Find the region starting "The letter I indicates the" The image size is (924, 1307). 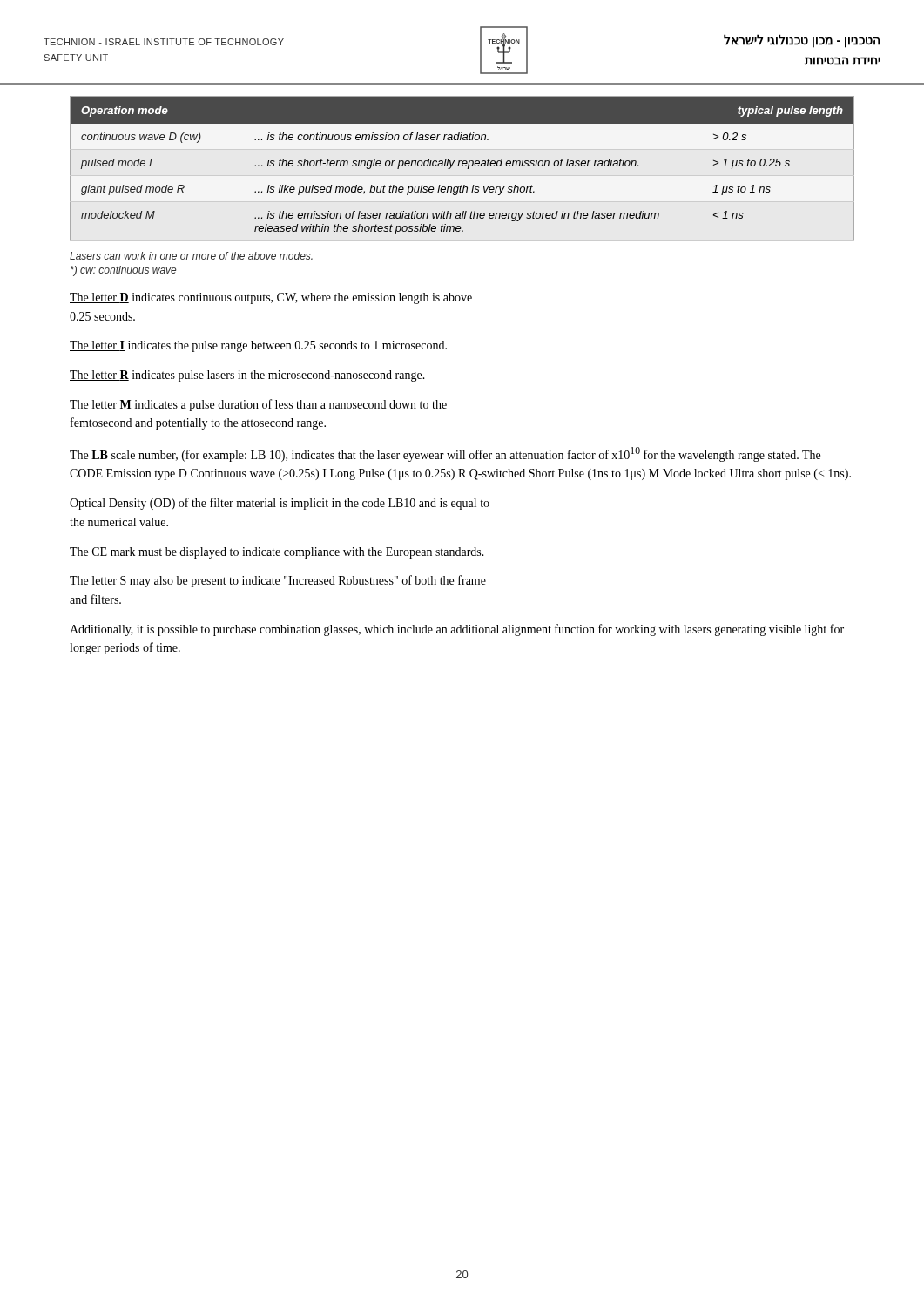point(259,346)
